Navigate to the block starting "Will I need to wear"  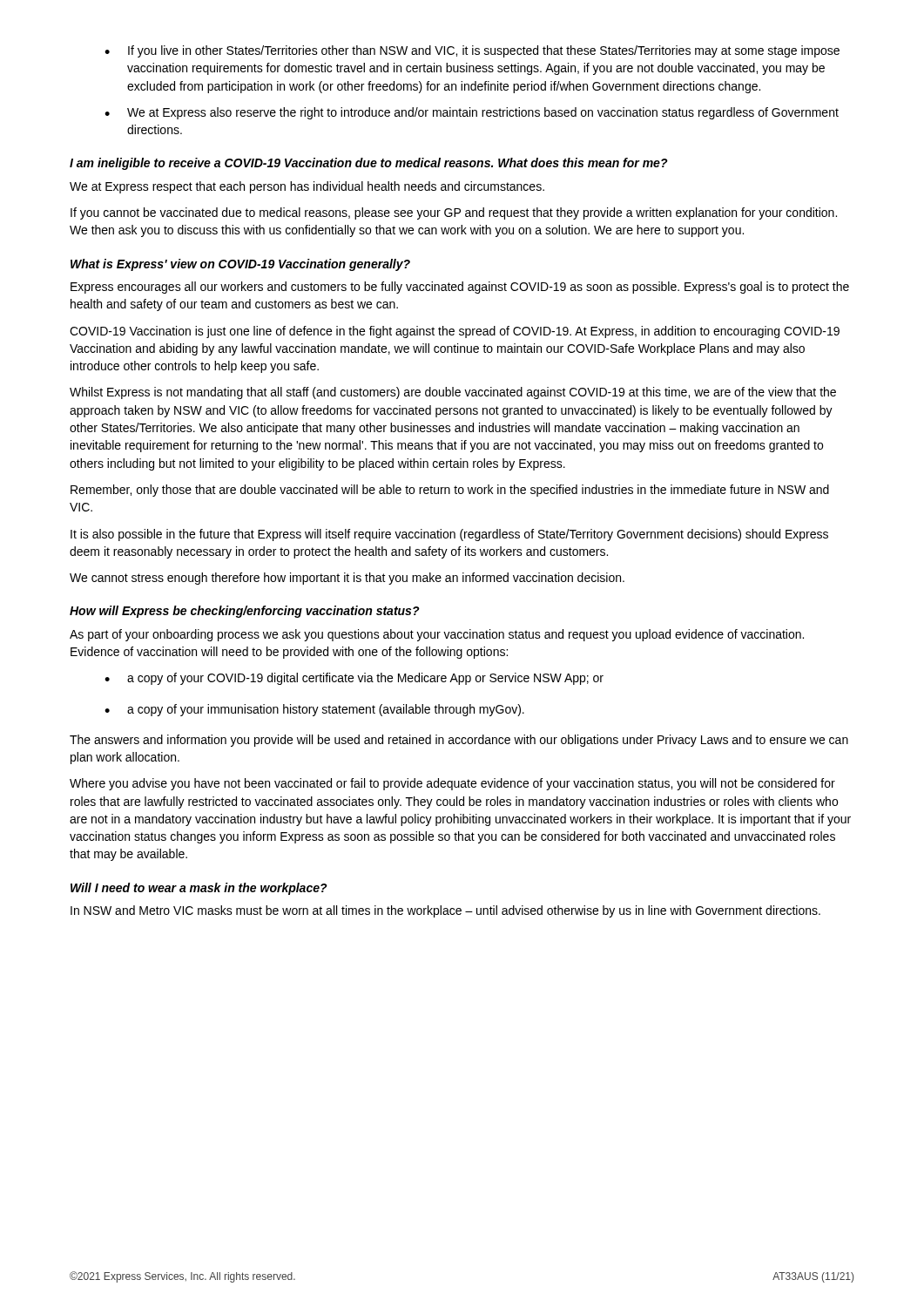click(x=198, y=888)
